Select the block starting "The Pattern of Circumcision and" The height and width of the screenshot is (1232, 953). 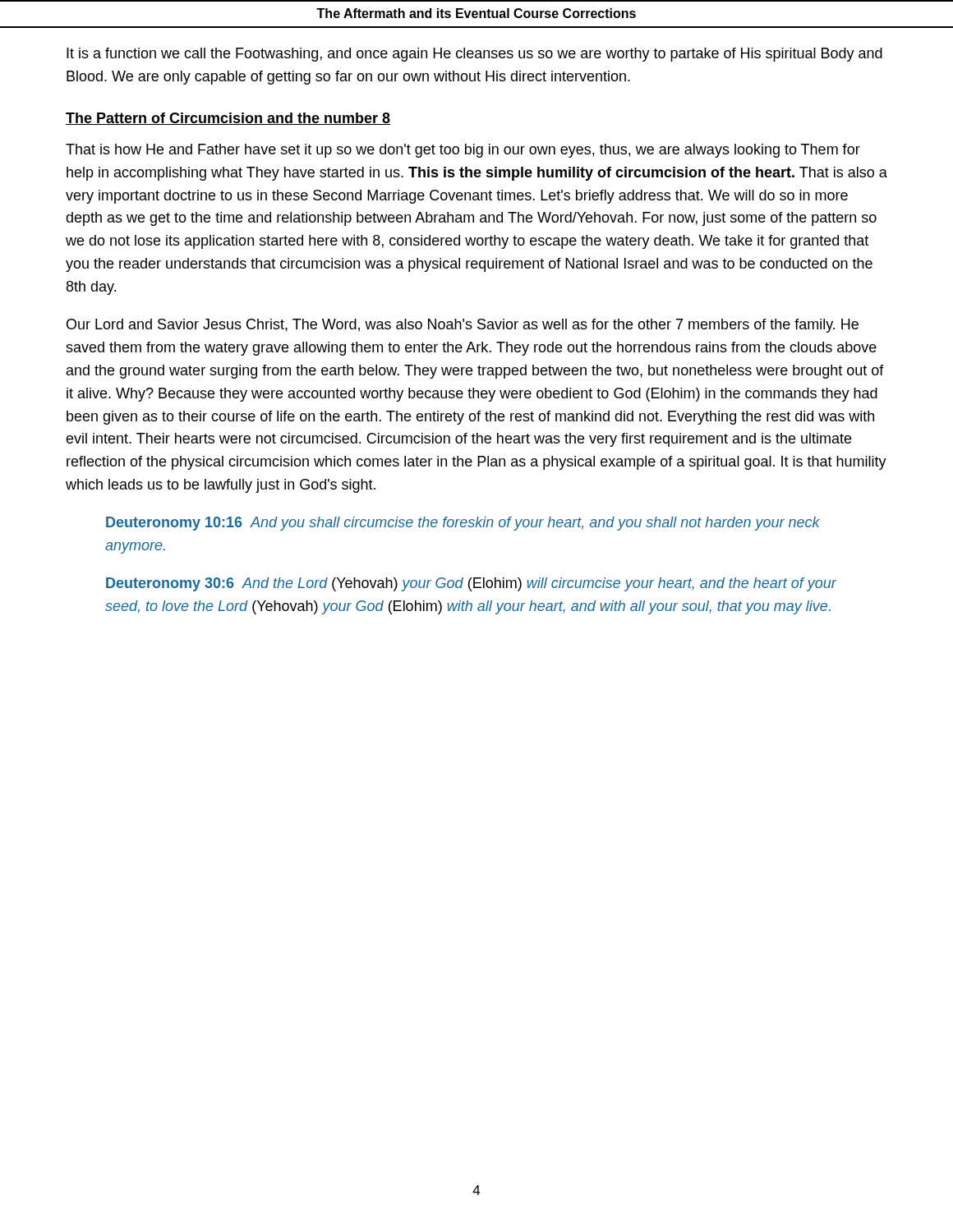tap(228, 118)
